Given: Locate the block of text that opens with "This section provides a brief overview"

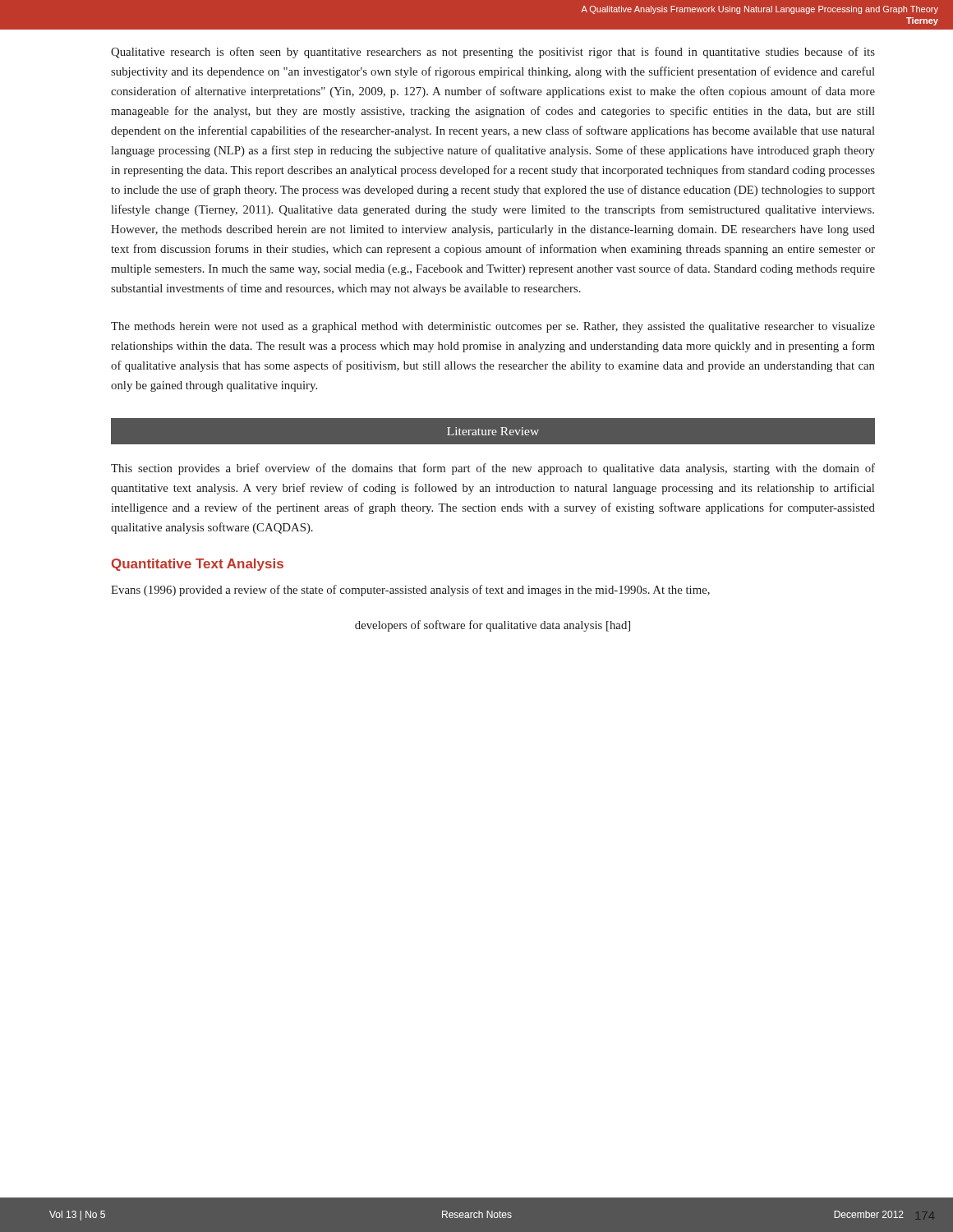Looking at the screenshot, I should pyautogui.click(x=493, y=498).
